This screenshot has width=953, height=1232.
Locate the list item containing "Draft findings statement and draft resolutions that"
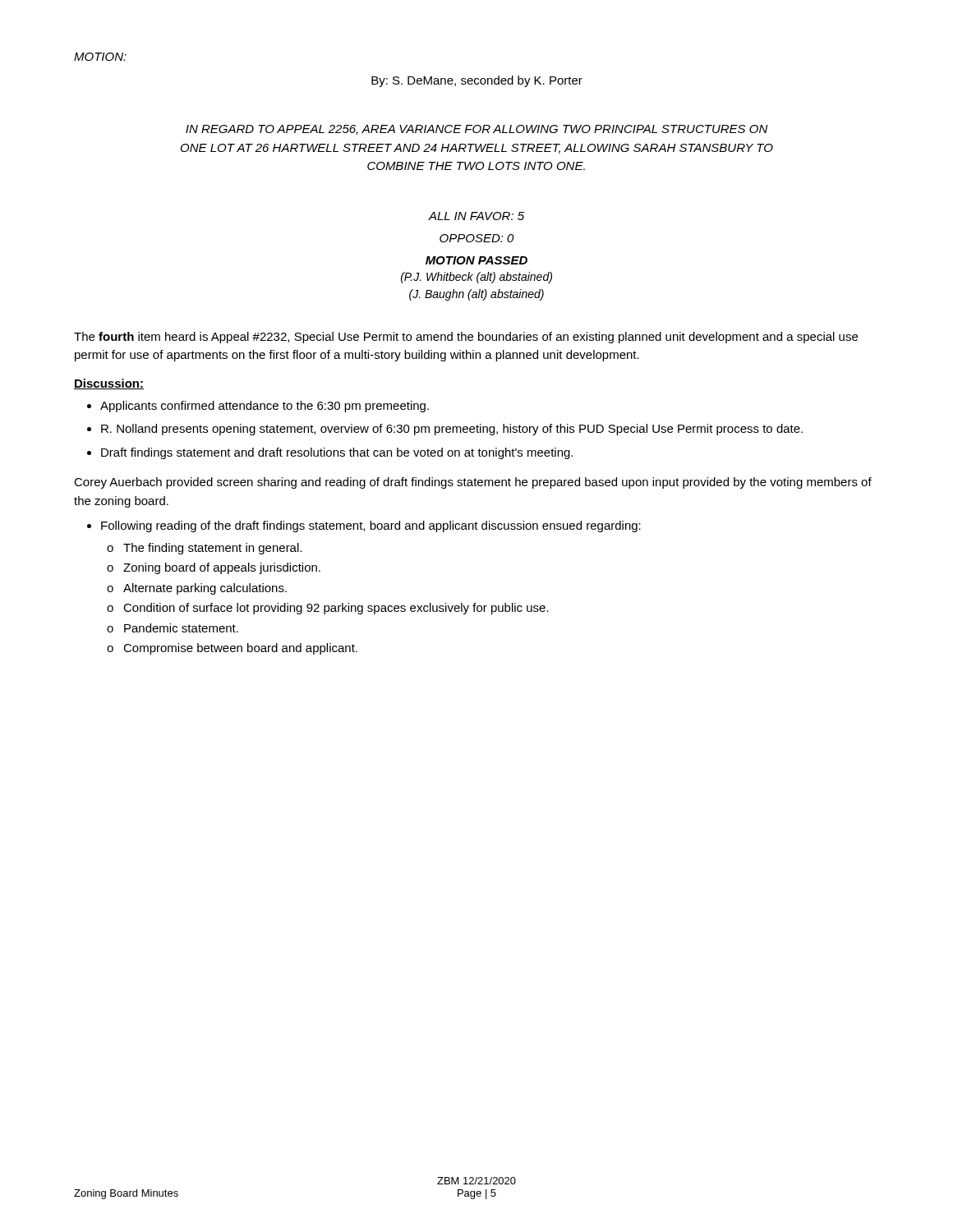[337, 452]
